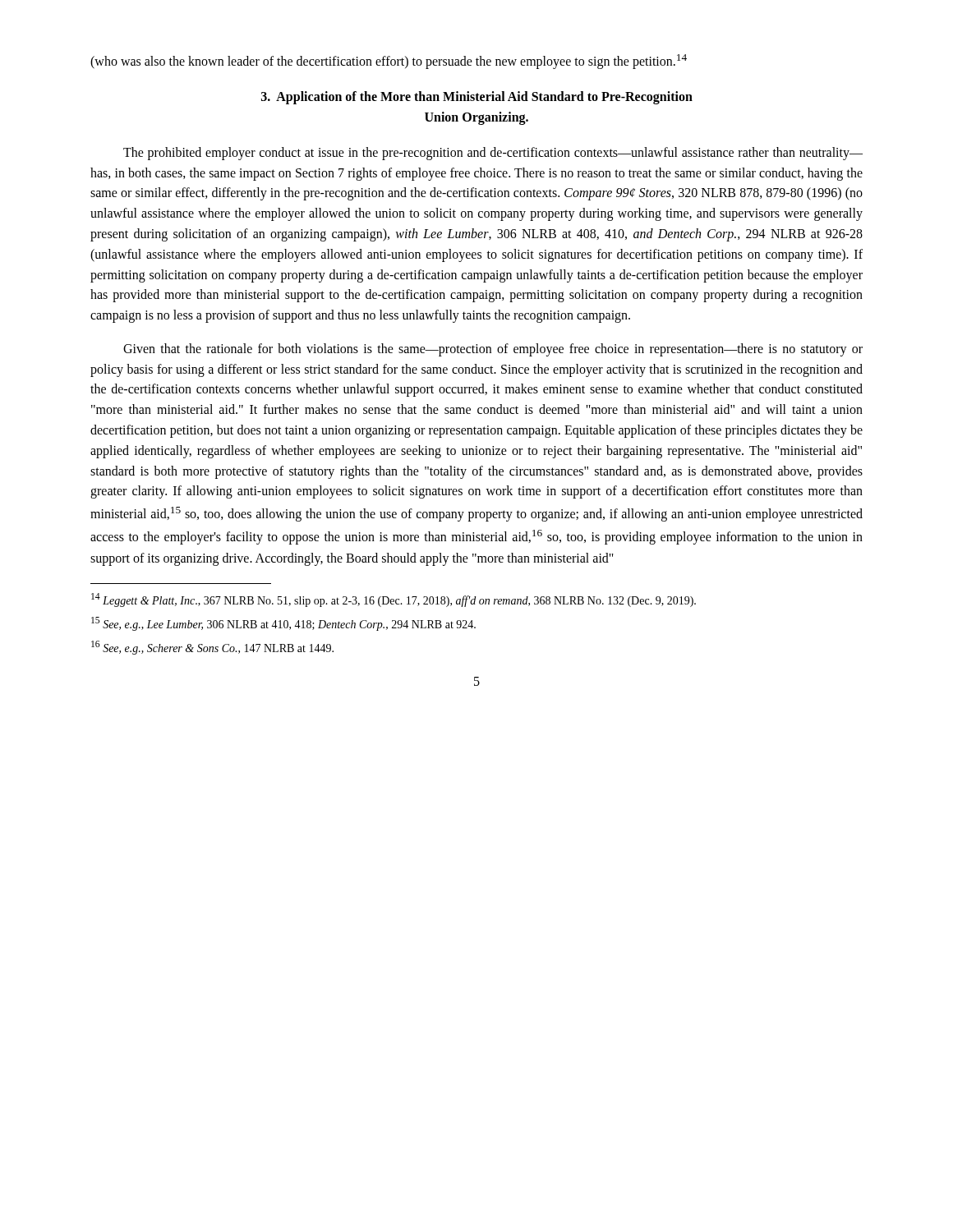Navigate to the region starting "15 See, e.g., Lee"

click(283, 623)
